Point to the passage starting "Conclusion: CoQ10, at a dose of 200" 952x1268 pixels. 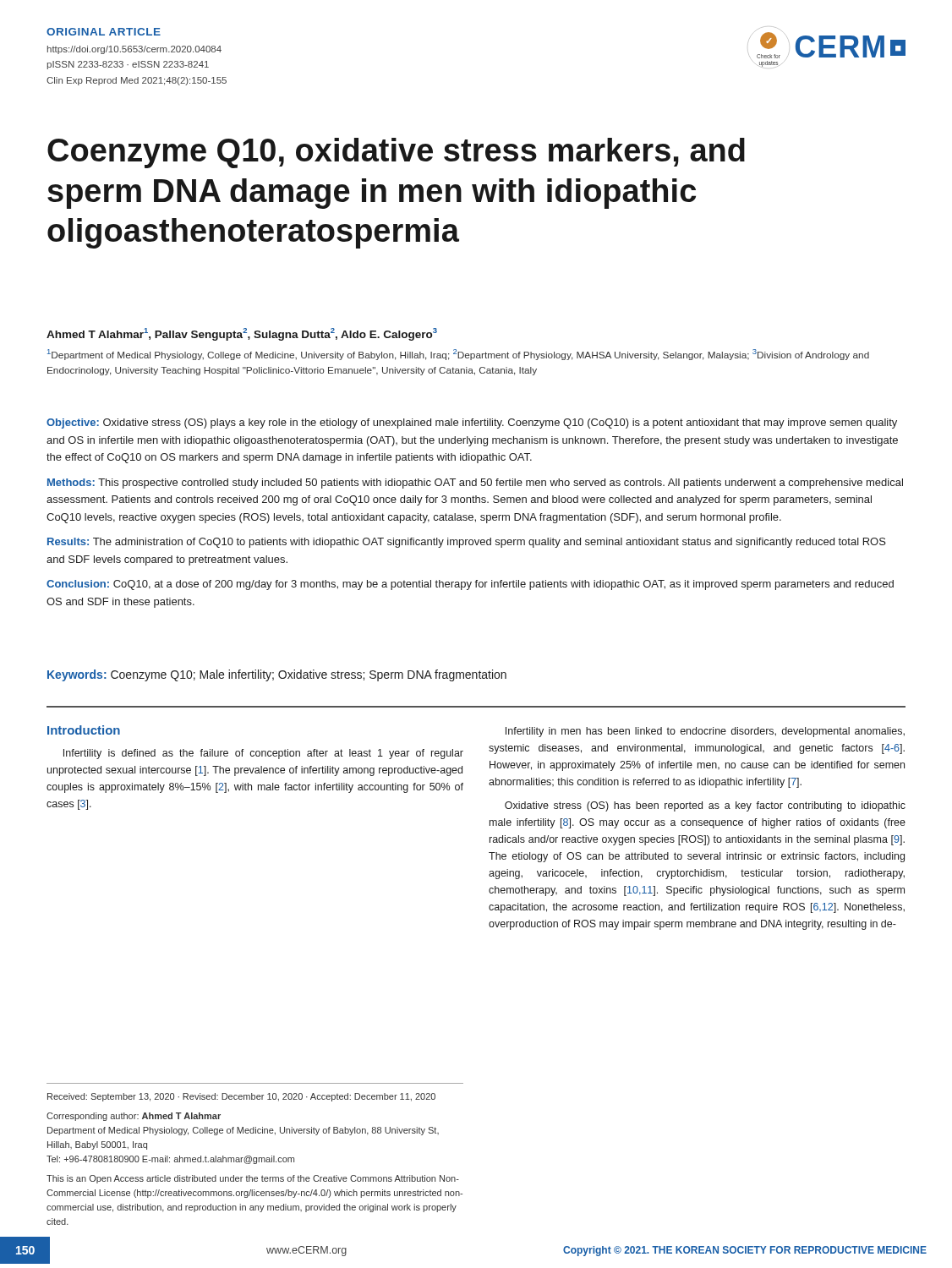[470, 593]
